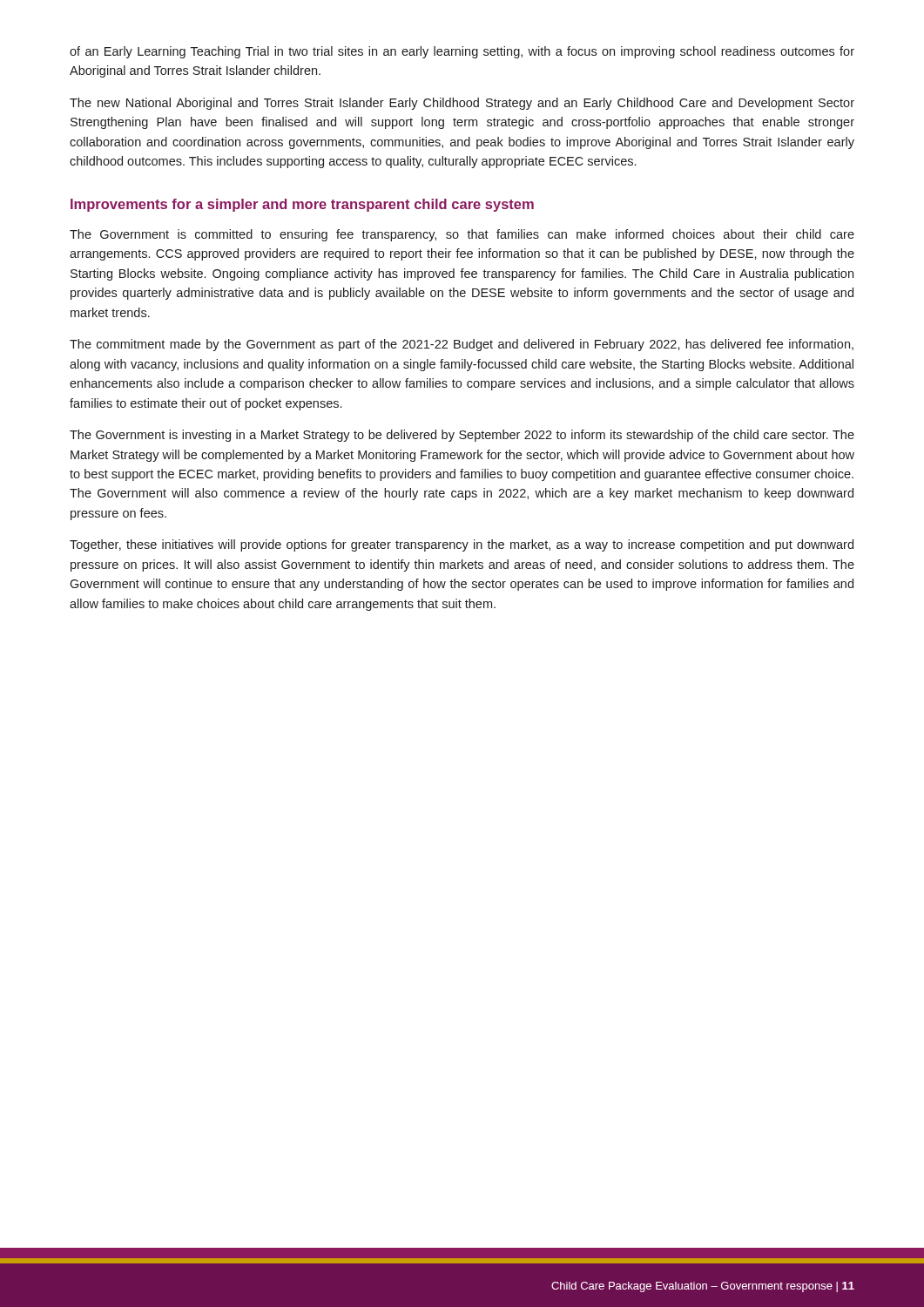
Task: Locate the block of text that opens with "of an Early"
Action: coord(462,61)
